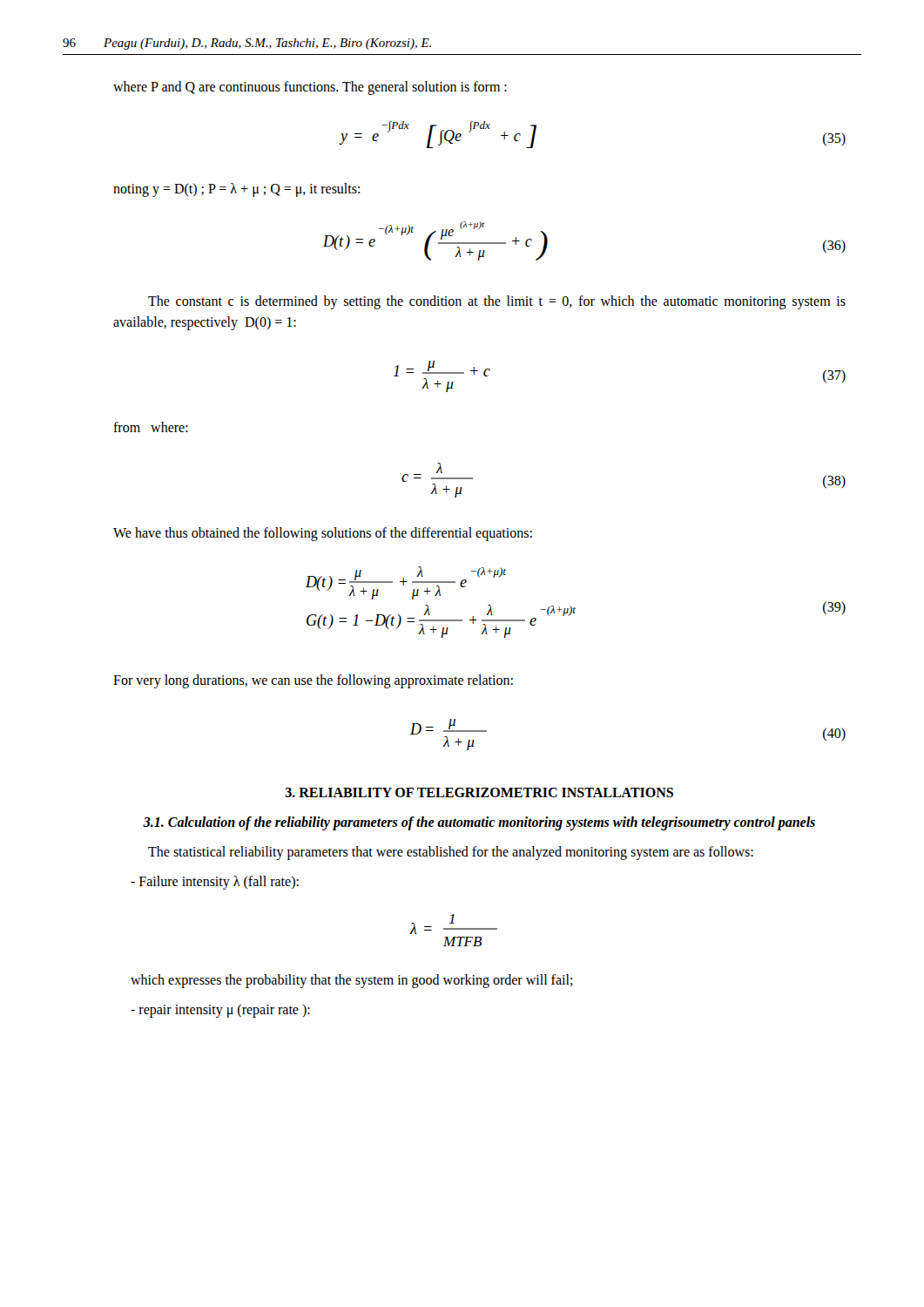Find the text block with the text "For very long durations, we can use"
This screenshot has width=924, height=1307.
point(313,680)
